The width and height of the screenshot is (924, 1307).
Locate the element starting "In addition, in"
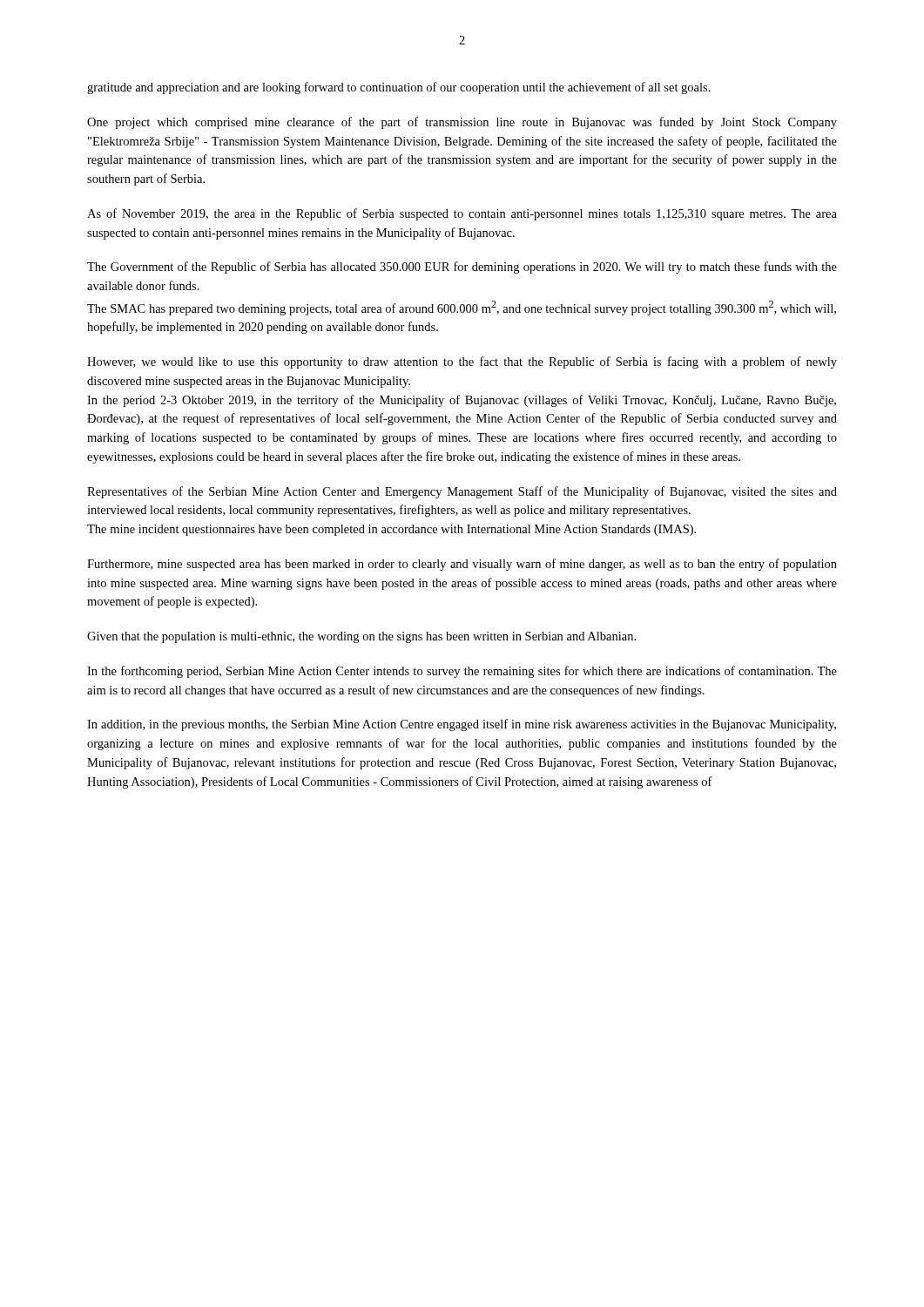462,753
